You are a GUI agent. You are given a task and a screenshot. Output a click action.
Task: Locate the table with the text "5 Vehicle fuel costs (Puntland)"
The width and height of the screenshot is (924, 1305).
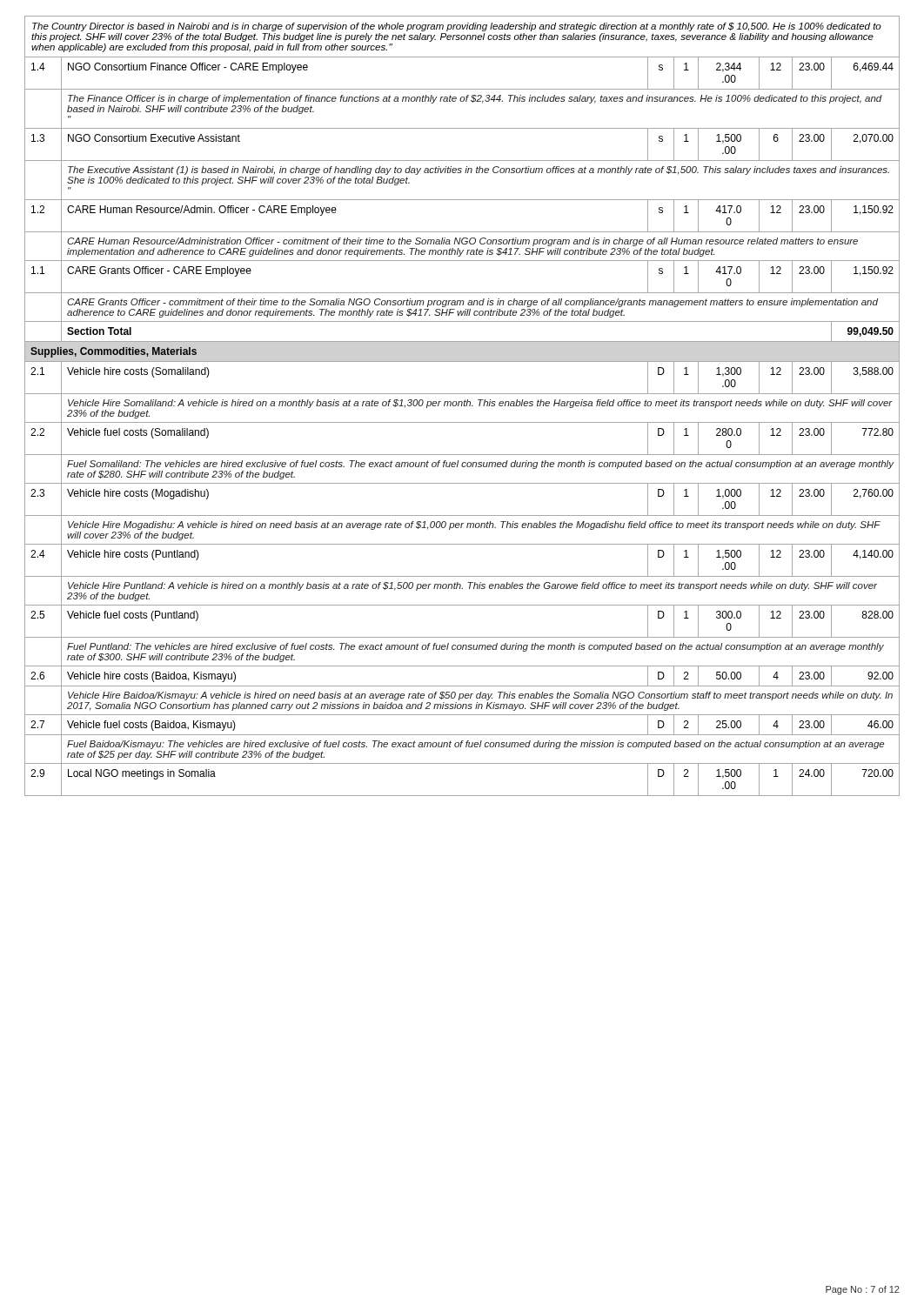[x=462, y=621]
